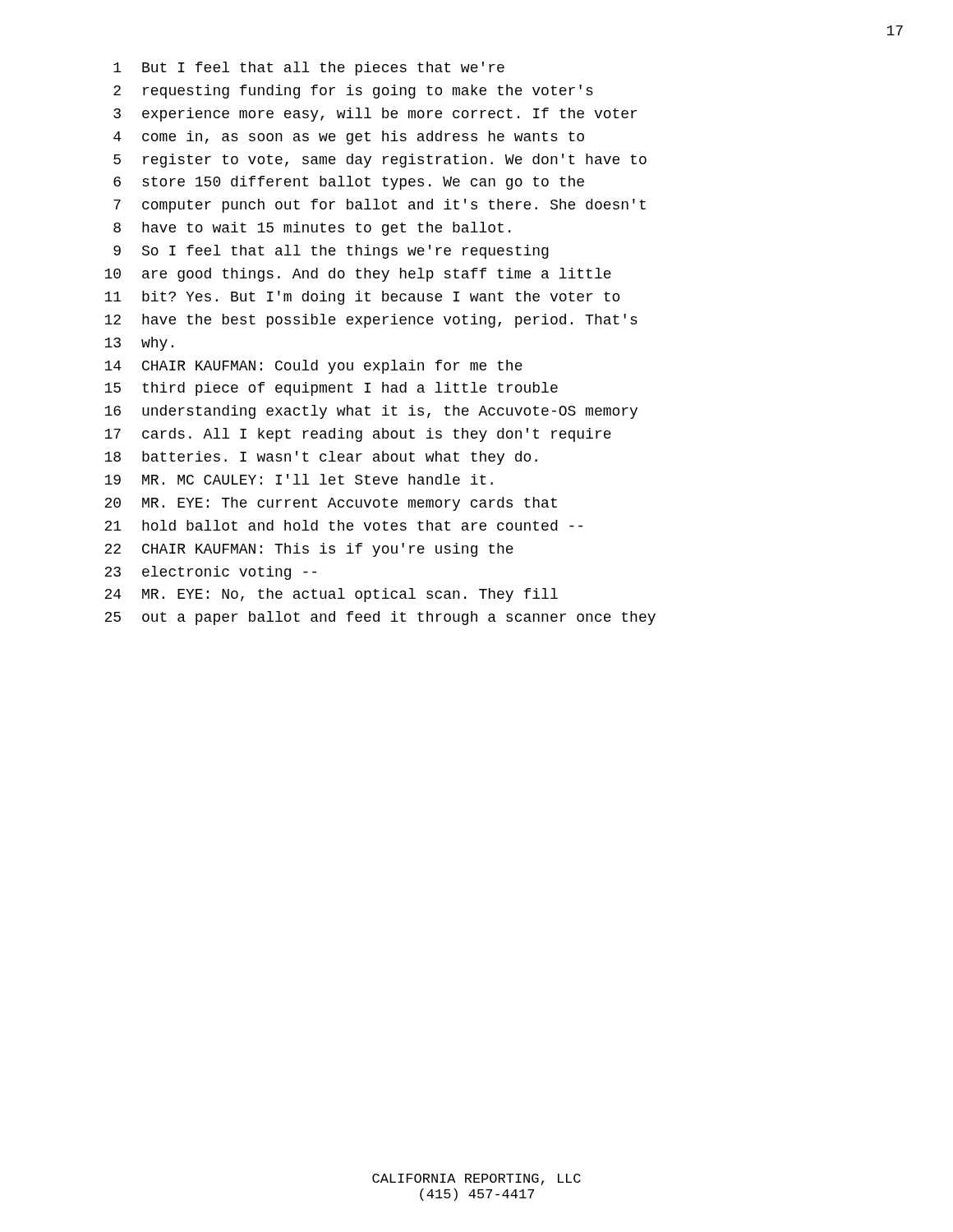The width and height of the screenshot is (953, 1232).
Task: Where is the passage that starts "2 requesting funding for is going"?
Action: (493, 92)
